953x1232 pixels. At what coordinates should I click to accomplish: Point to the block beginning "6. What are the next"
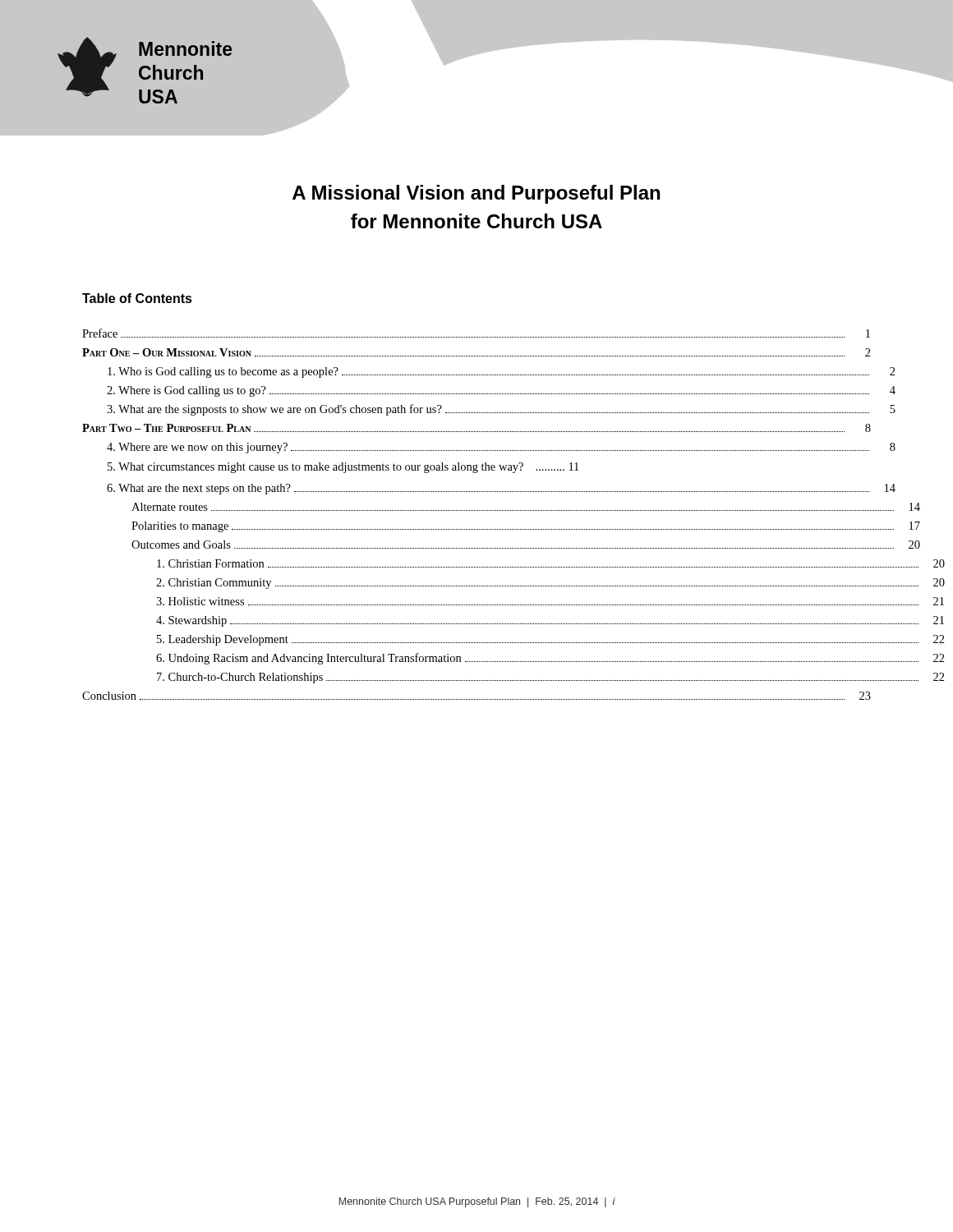point(501,488)
